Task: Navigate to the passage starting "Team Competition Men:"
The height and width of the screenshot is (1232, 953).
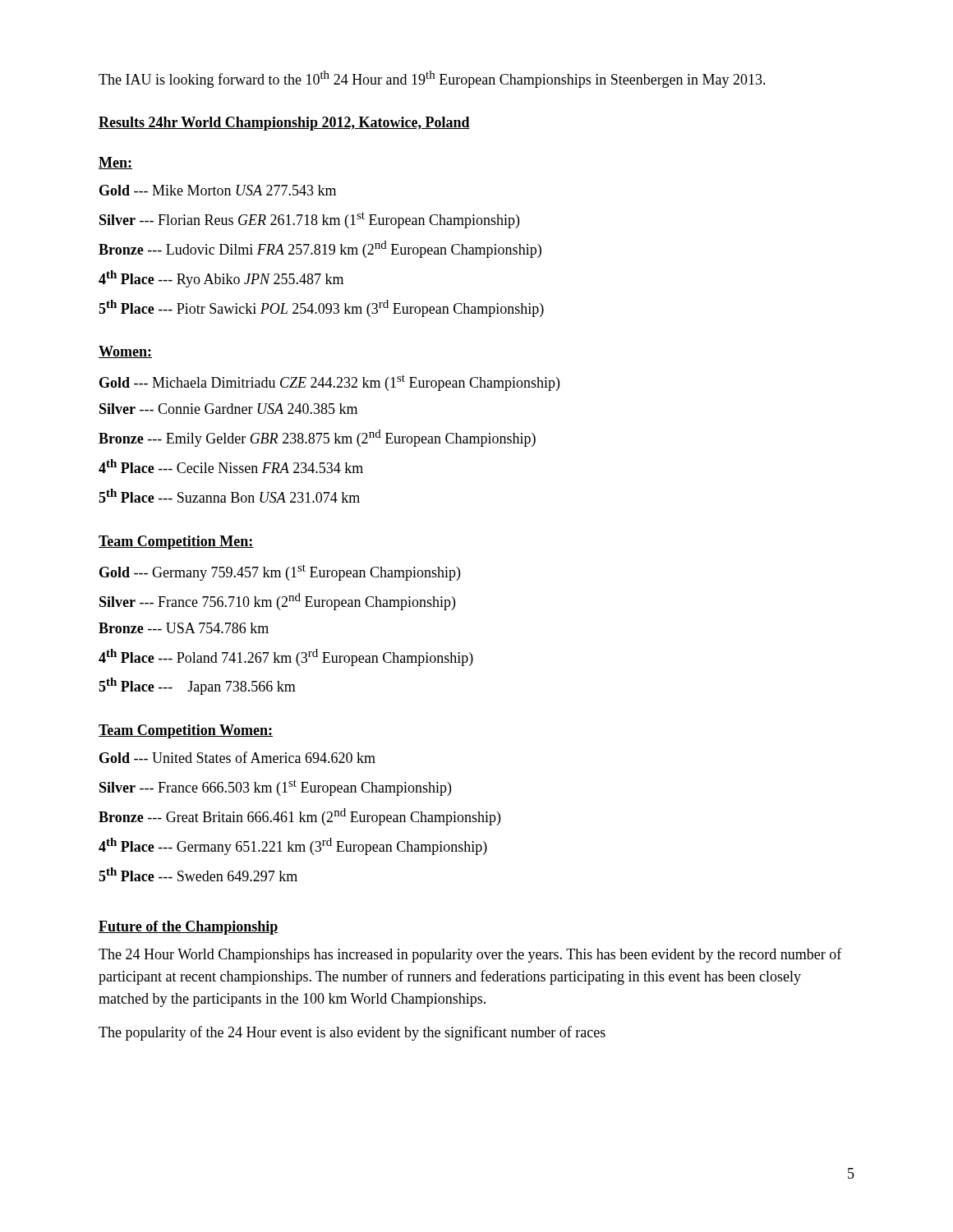Action: 176,541
